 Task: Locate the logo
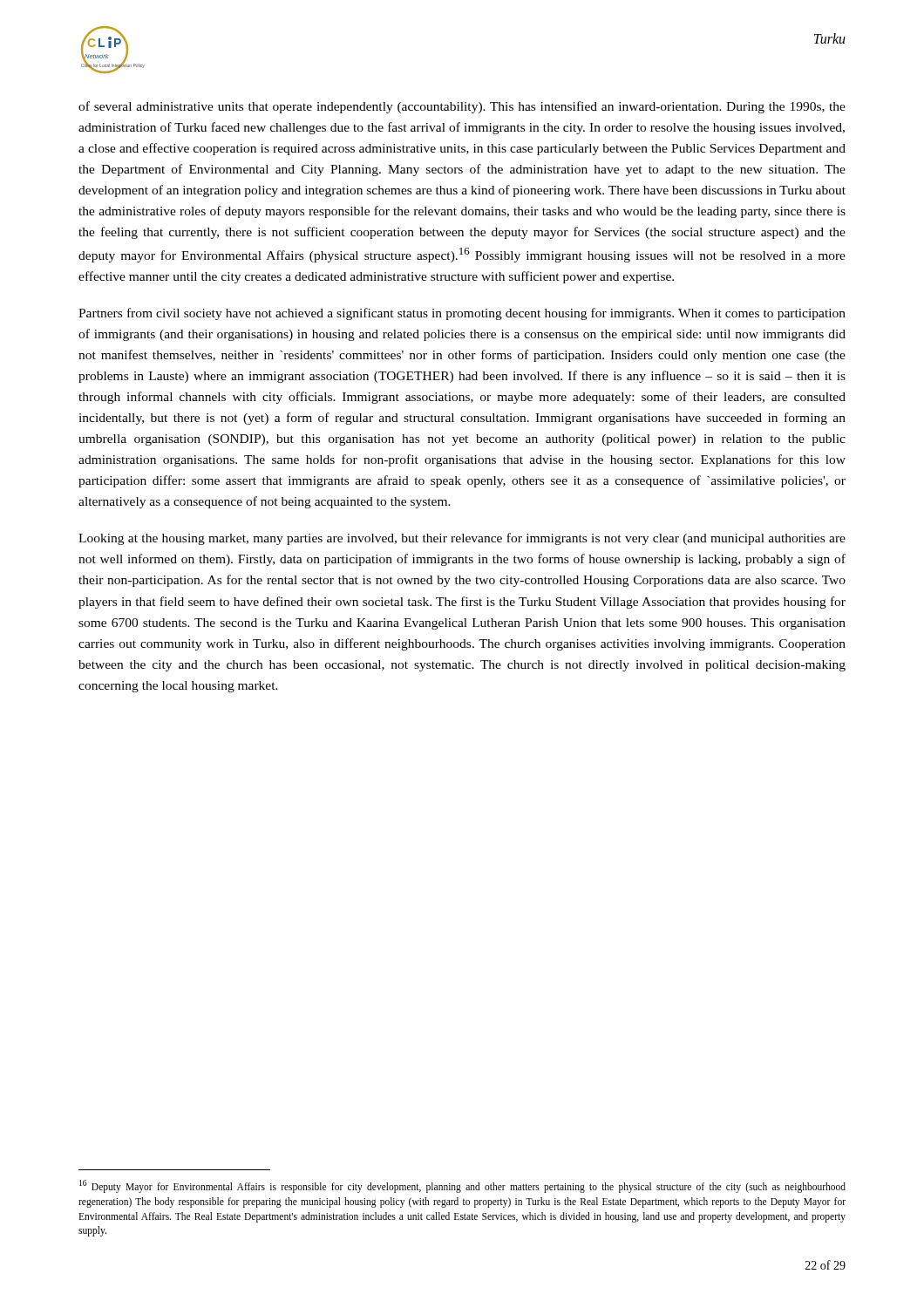[126, 50]
